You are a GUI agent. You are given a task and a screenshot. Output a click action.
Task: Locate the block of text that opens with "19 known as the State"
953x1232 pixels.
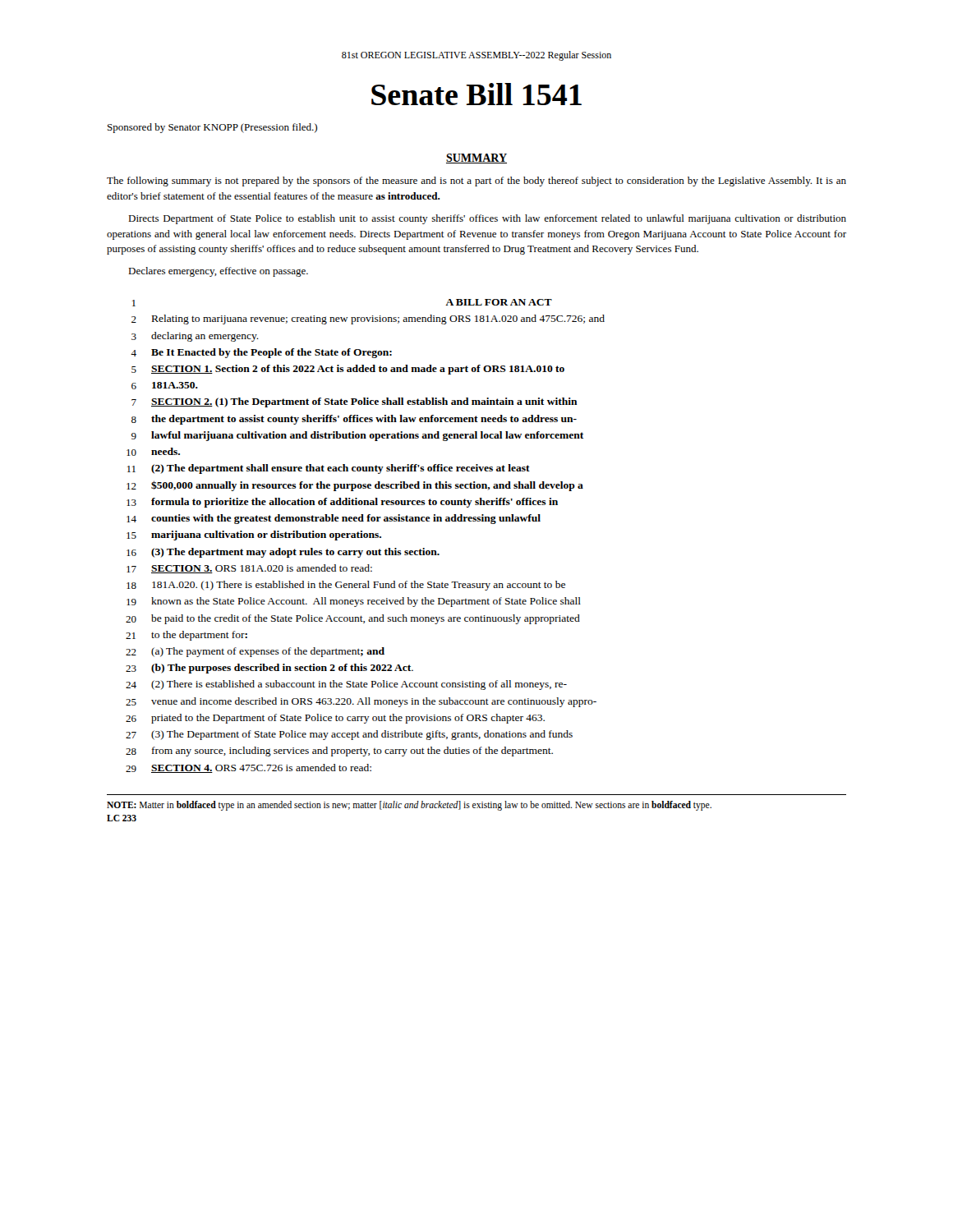click(x=476, y=602)
